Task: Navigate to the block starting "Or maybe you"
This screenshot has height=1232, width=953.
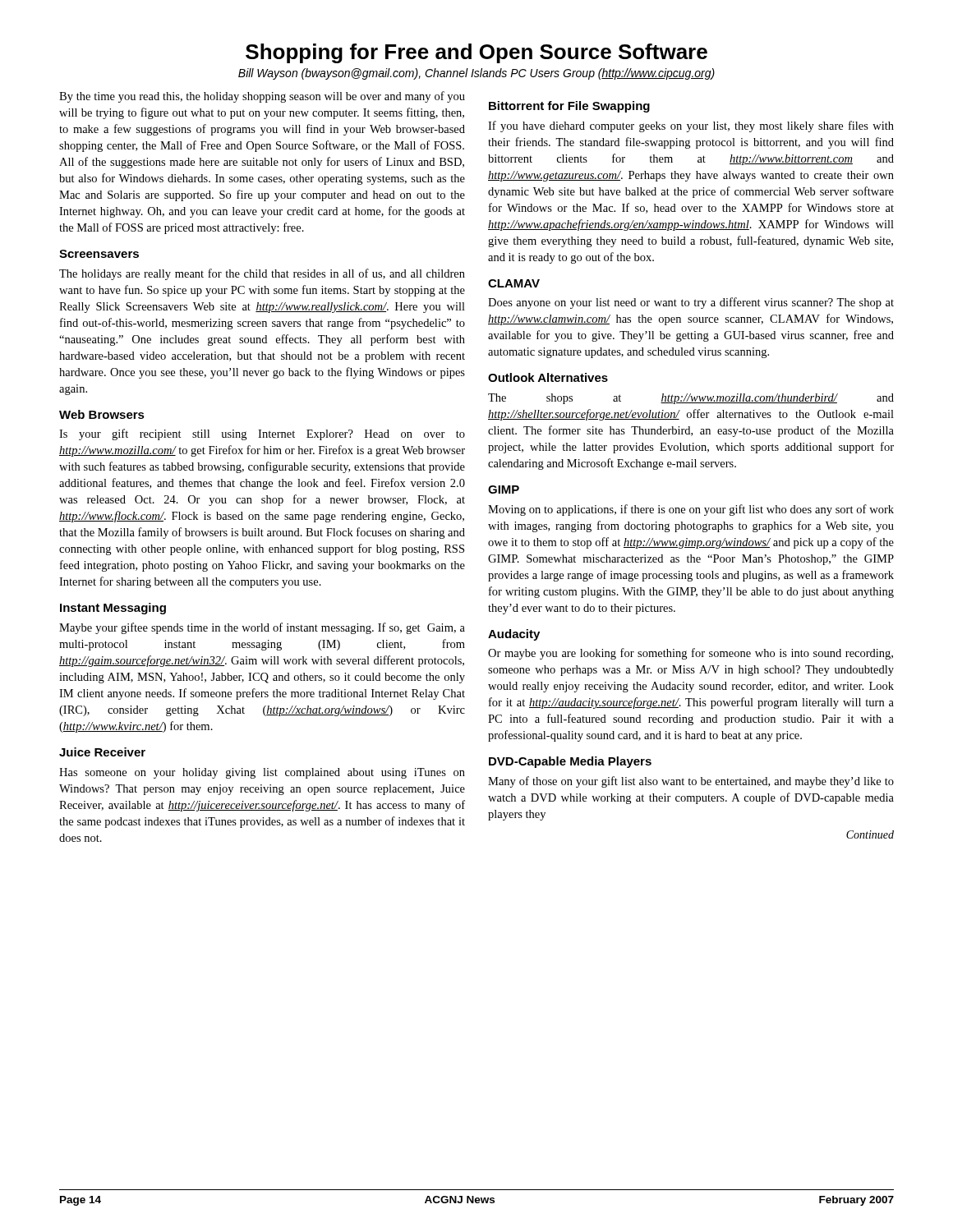Action: point(691,694)
